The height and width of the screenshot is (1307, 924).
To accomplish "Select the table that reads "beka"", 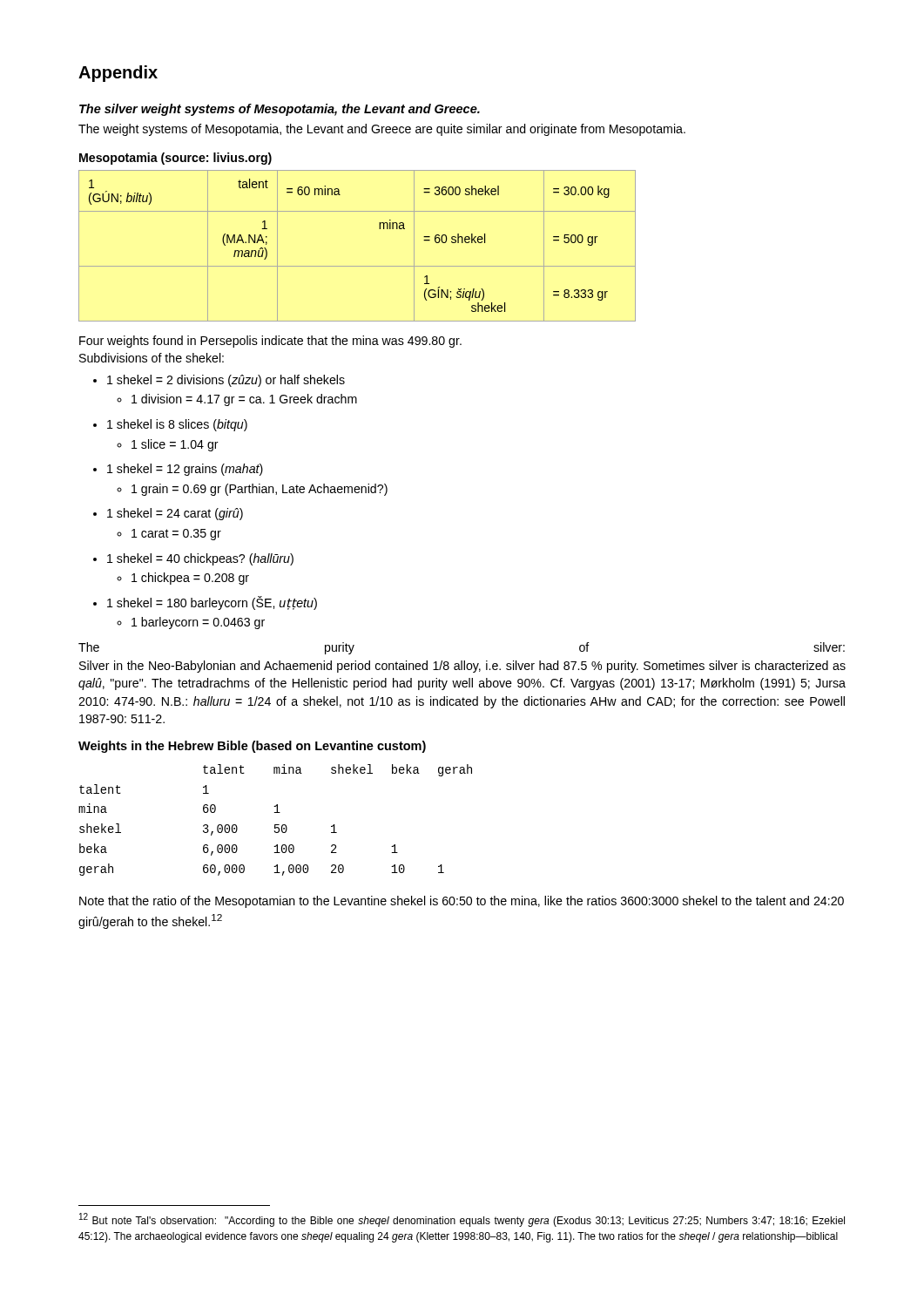I will pos(462,821).
